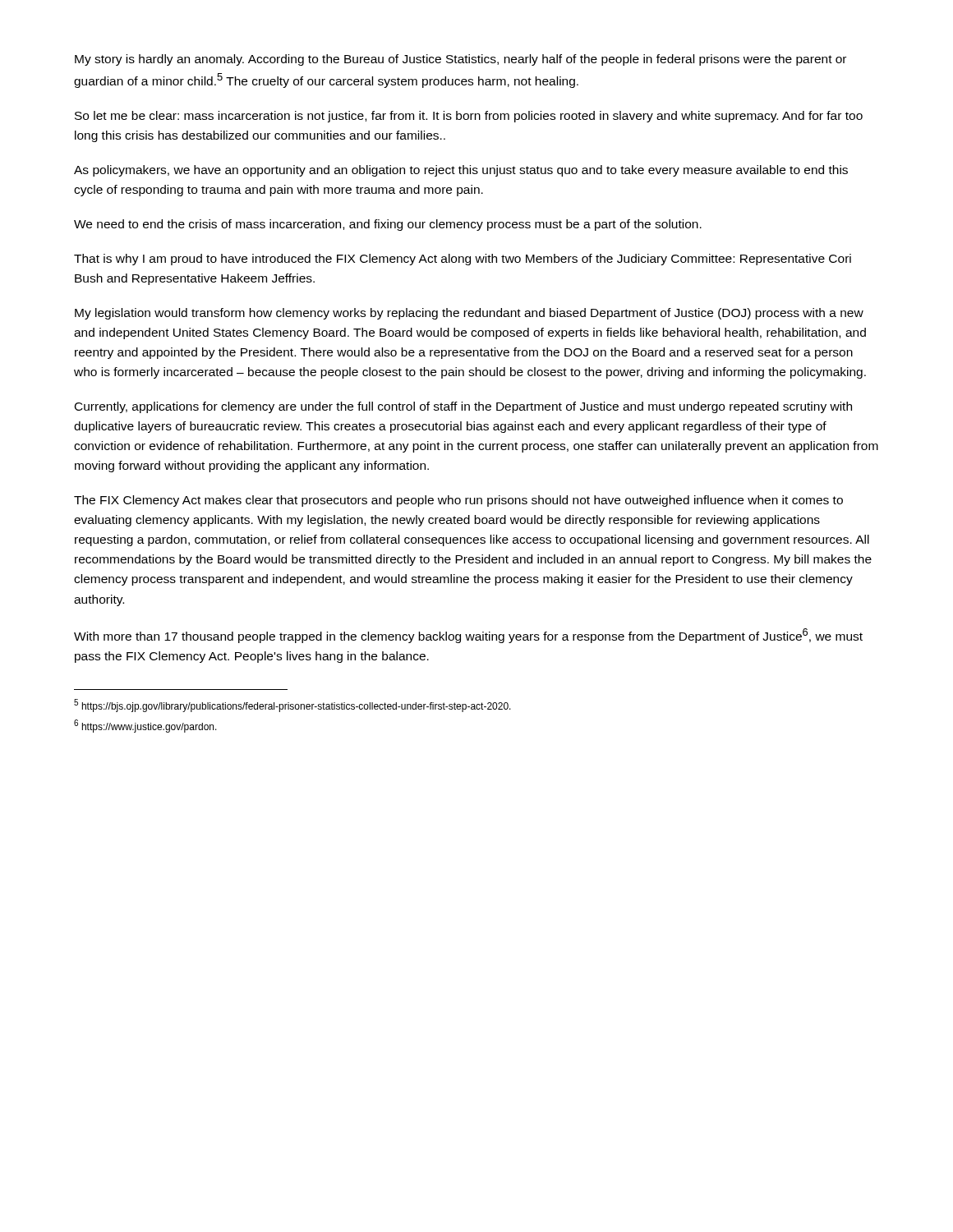Select the element starting "My story is"
953x1232 pixels.
point(460,70)
